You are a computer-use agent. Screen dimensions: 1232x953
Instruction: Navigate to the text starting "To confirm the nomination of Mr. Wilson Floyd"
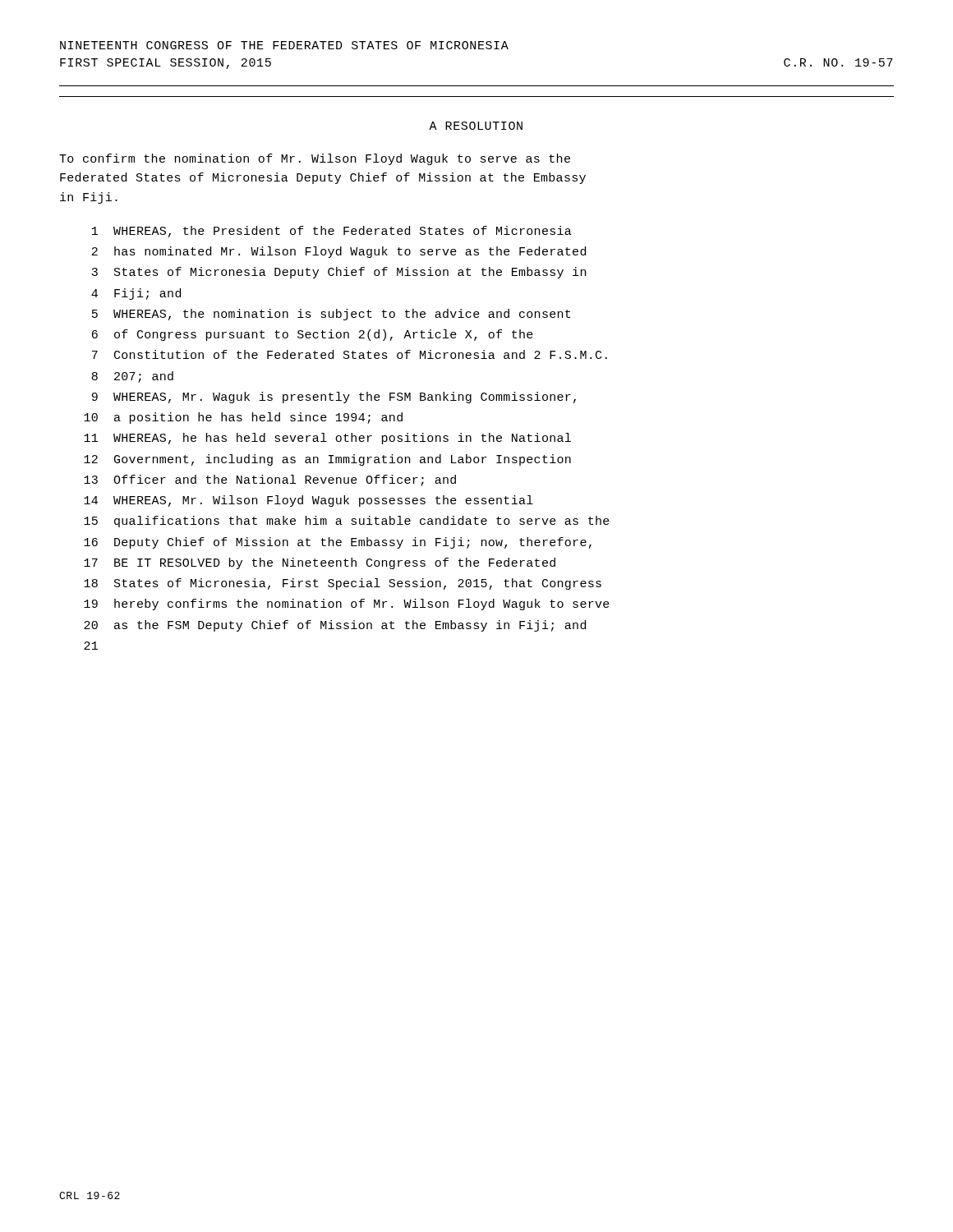(323, 179)
